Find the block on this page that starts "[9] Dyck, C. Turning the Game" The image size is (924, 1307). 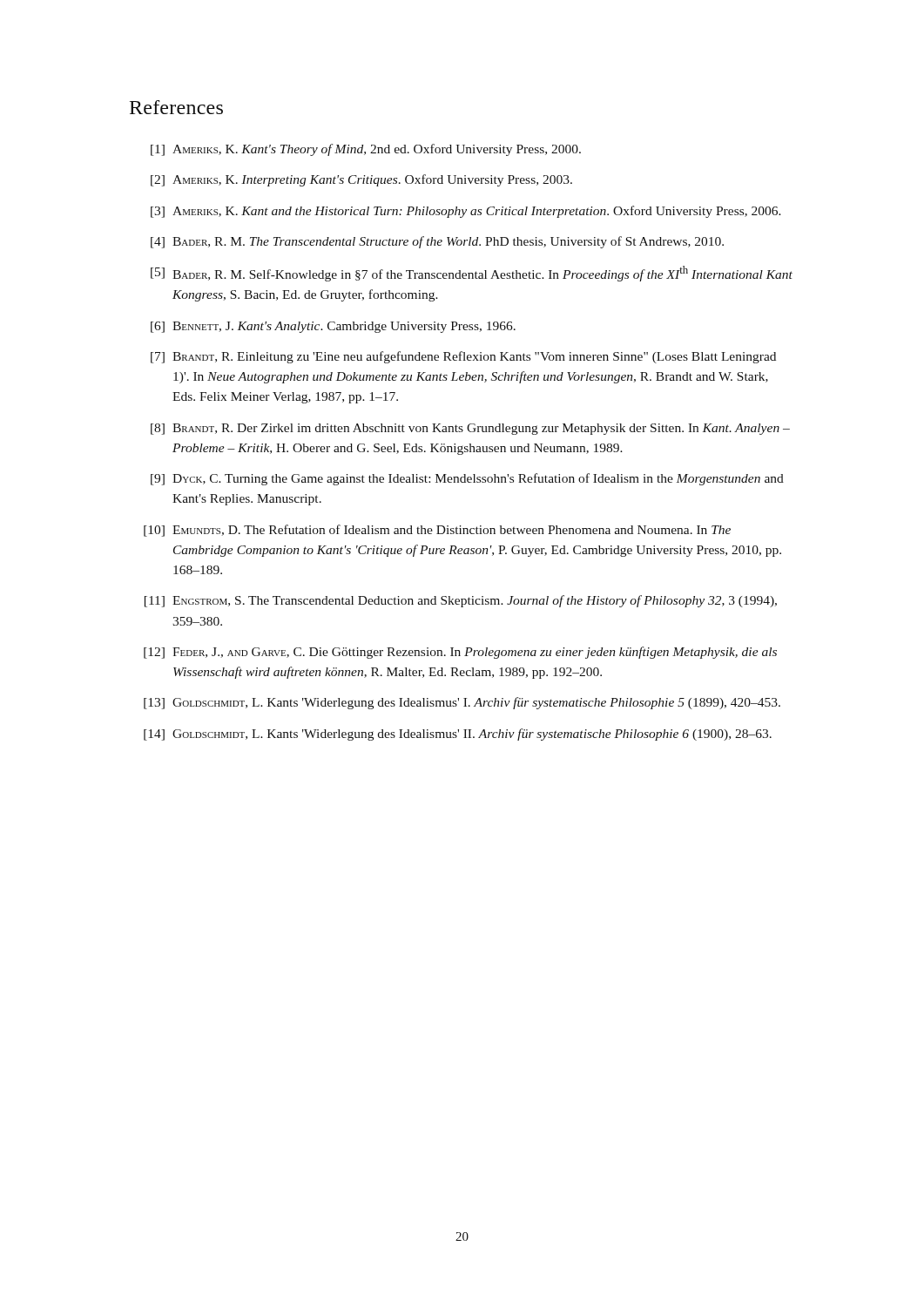462,488
